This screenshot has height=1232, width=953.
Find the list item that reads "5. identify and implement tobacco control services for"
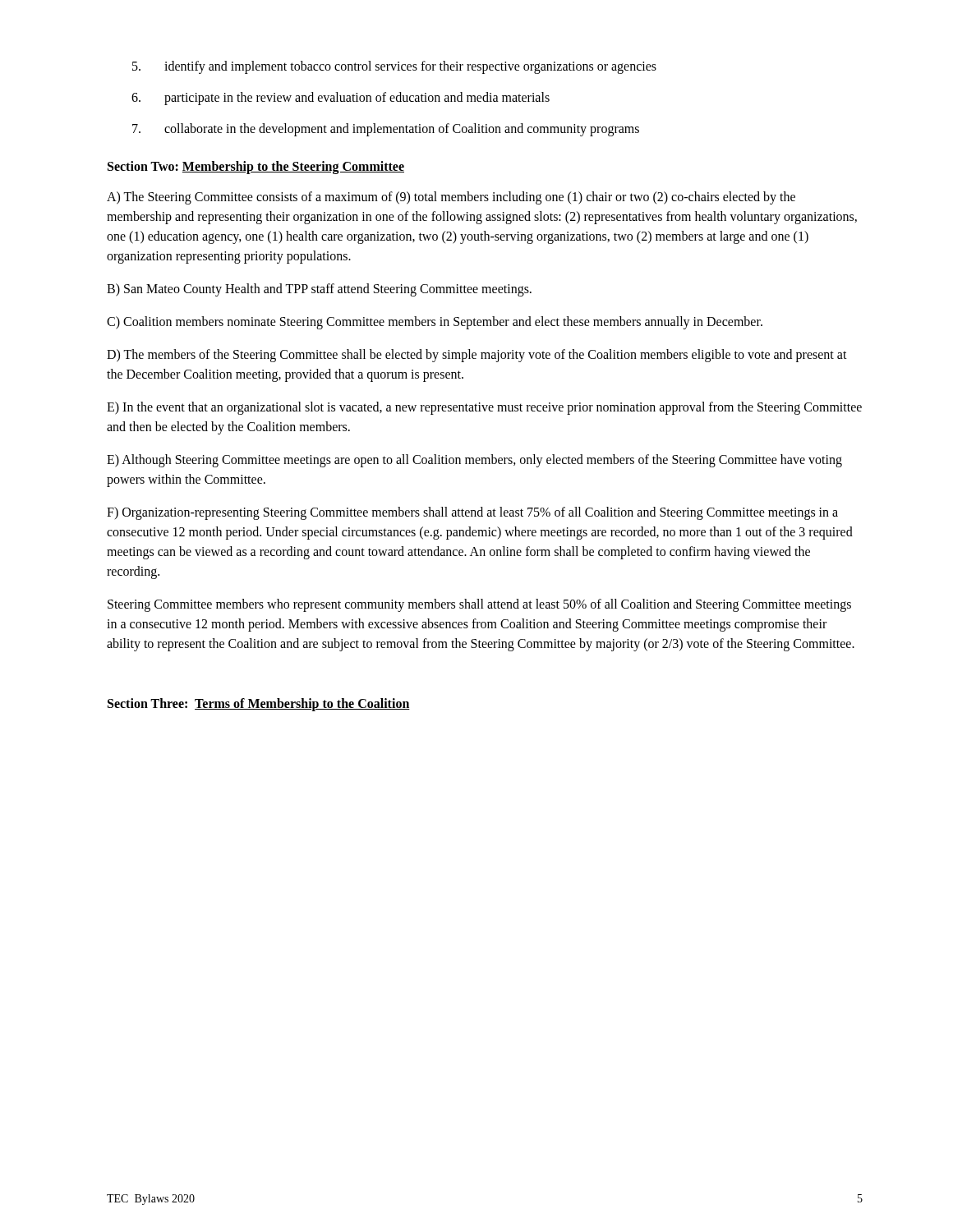tap(485, 67)
